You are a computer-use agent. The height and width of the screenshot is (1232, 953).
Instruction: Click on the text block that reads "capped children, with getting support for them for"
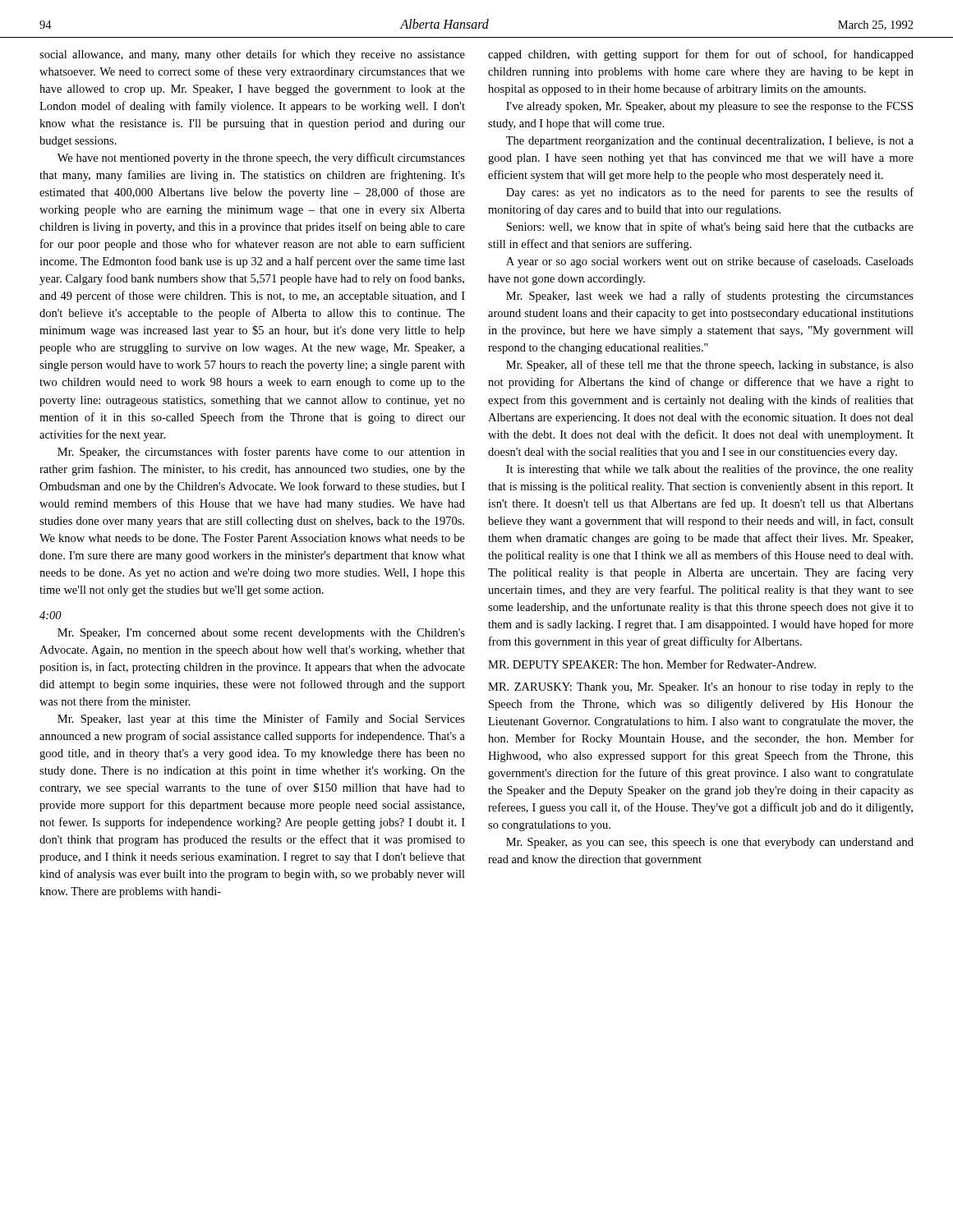tap(701, 457)
